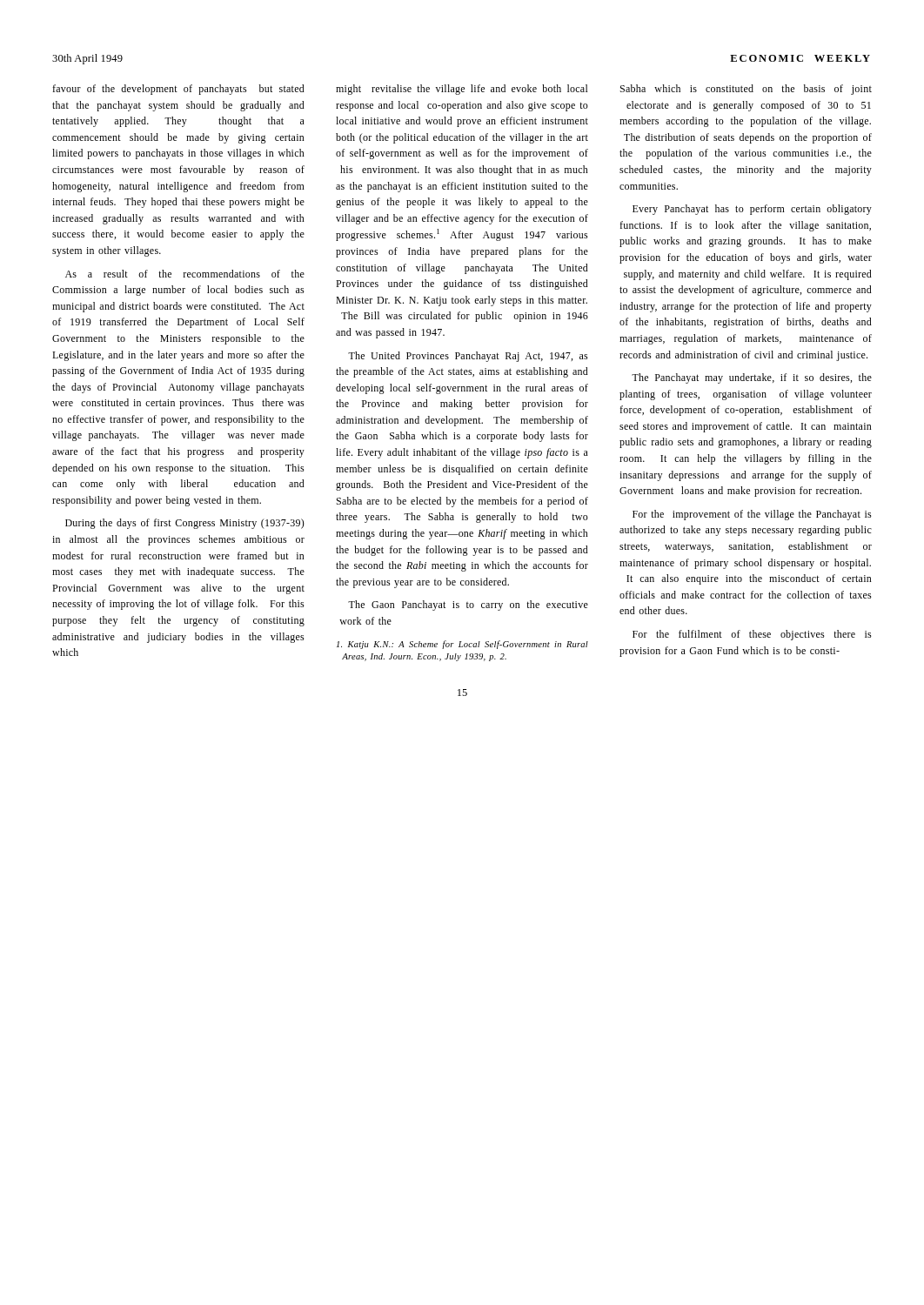Navigate to the block starting "For the improvement of the village the"

click(746, 563)
